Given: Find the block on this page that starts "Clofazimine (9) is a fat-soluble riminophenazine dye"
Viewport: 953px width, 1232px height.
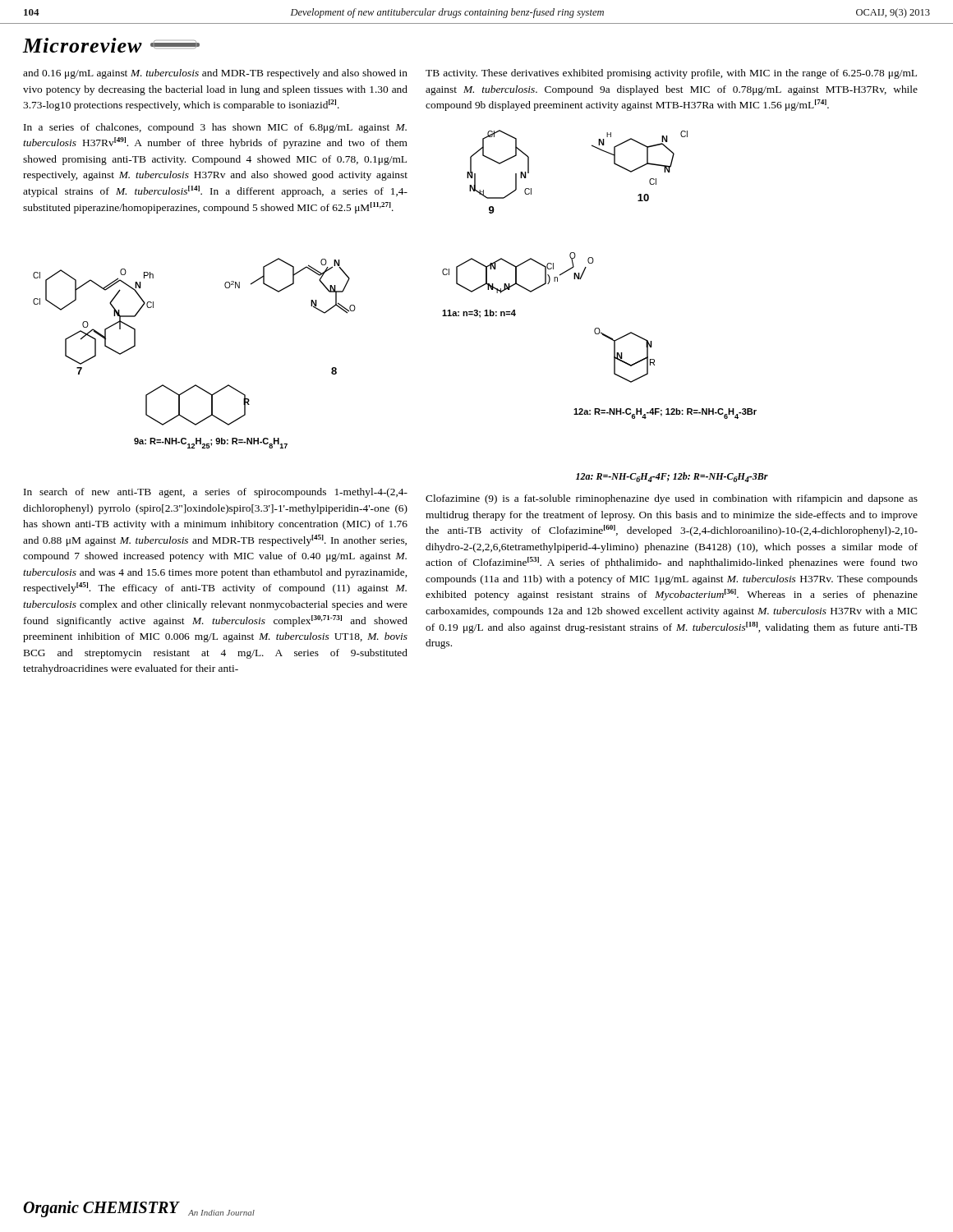Looking at the screenshot, I should (x=672, y=571).
